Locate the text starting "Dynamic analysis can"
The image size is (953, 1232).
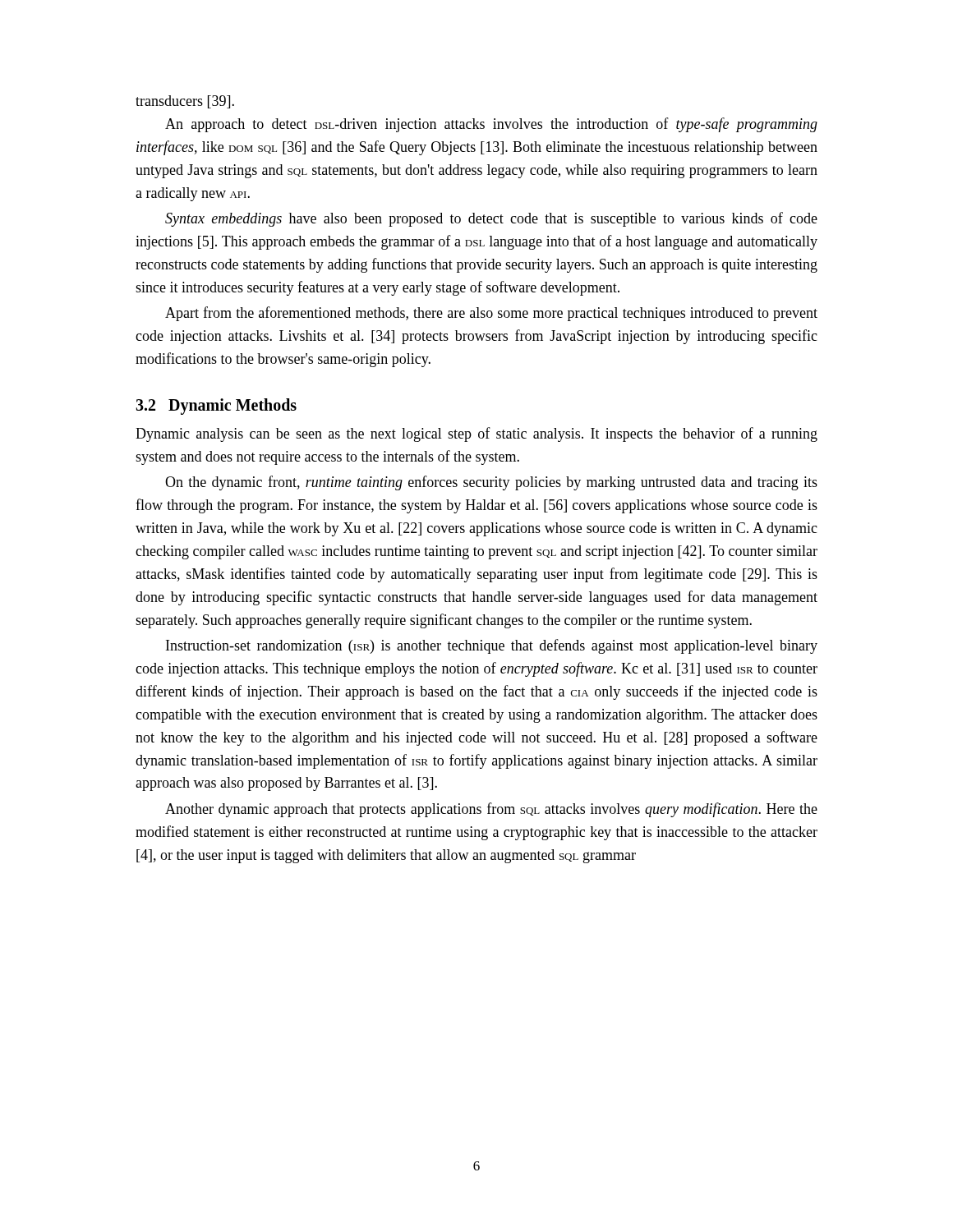pyautogui.click(x=476, y=645)
